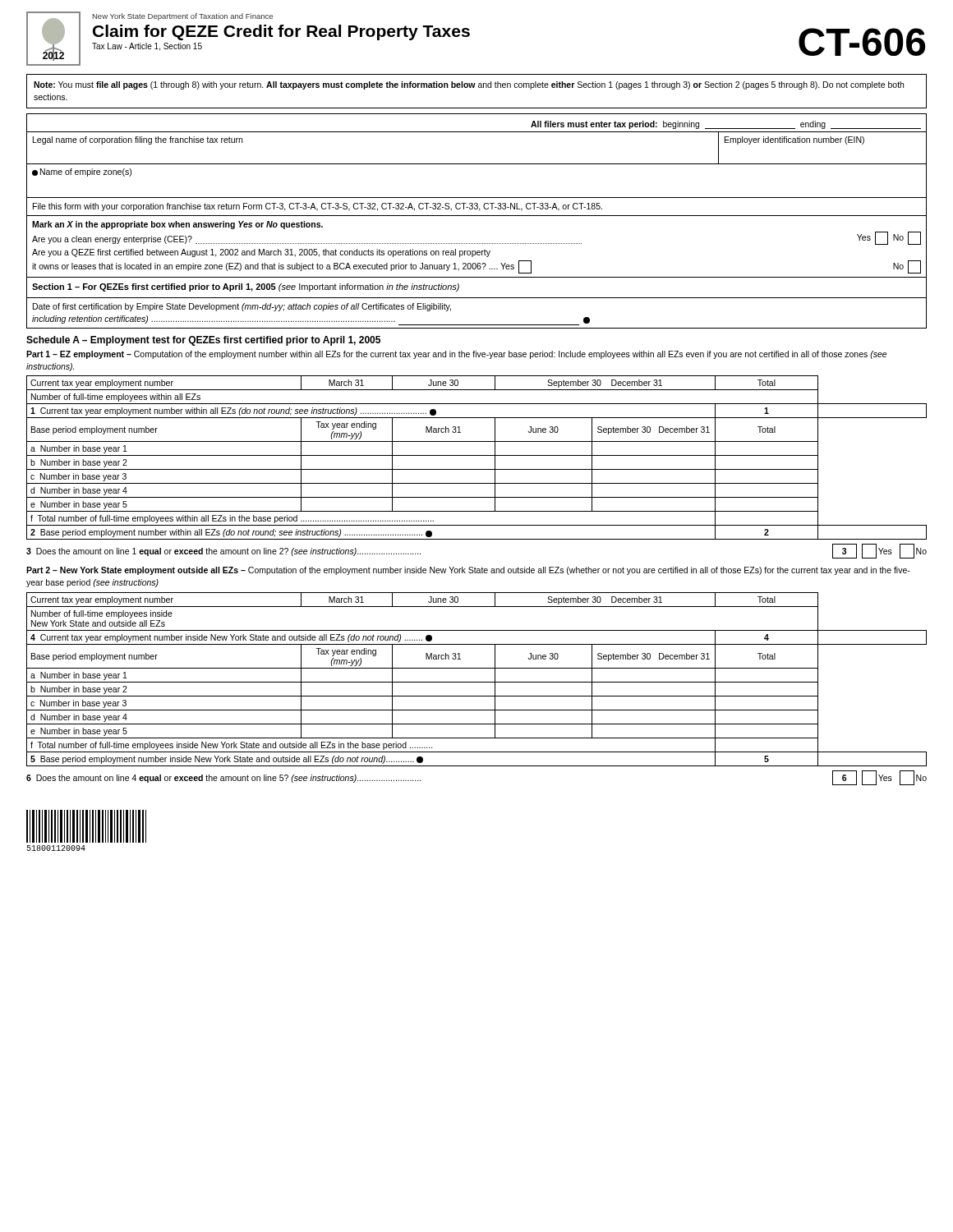Select the text block that reads "3 Does the amount"
953x1232 pixels.
213,551
